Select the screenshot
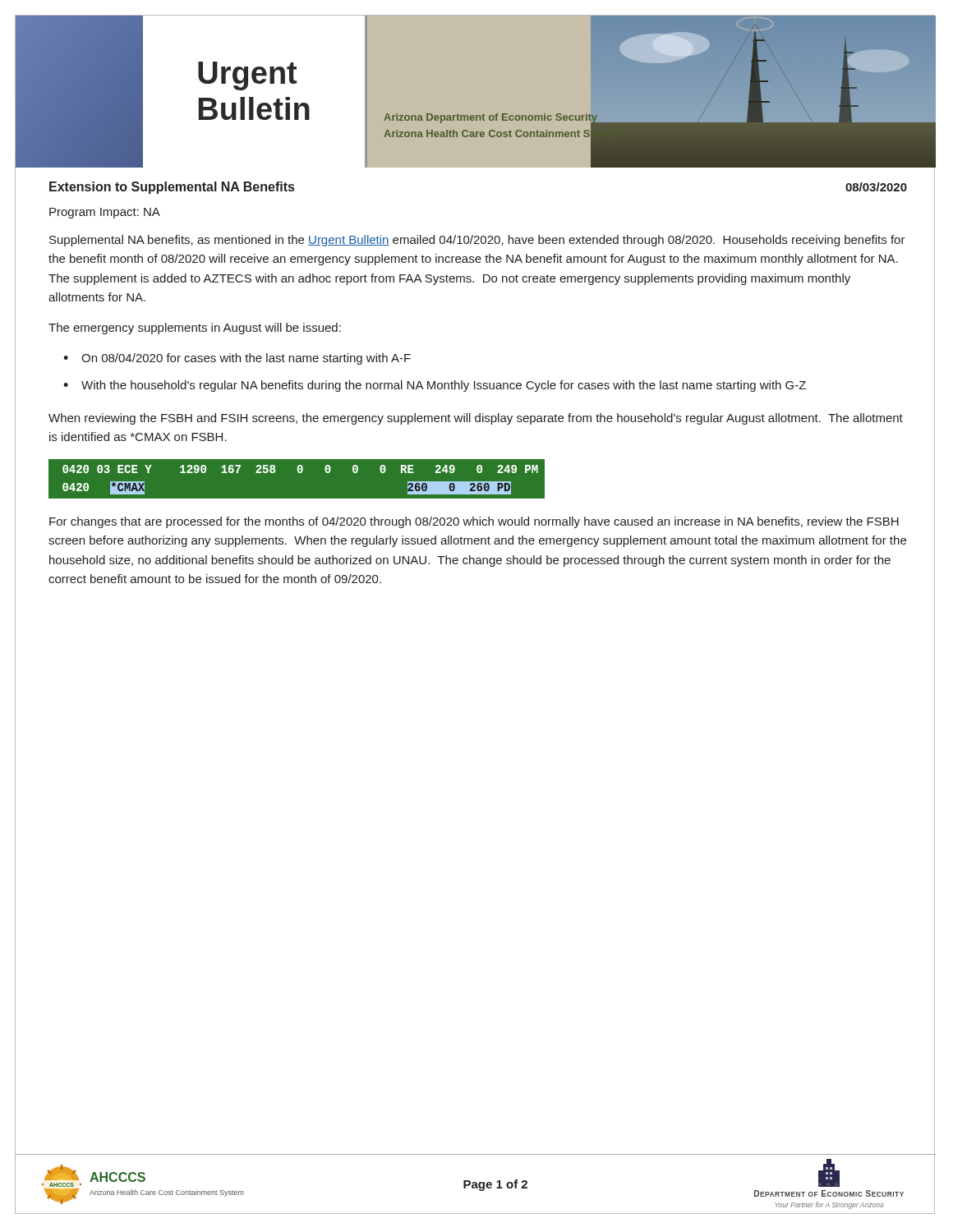Screen dimensions: 1232x953 pos(478,479)
